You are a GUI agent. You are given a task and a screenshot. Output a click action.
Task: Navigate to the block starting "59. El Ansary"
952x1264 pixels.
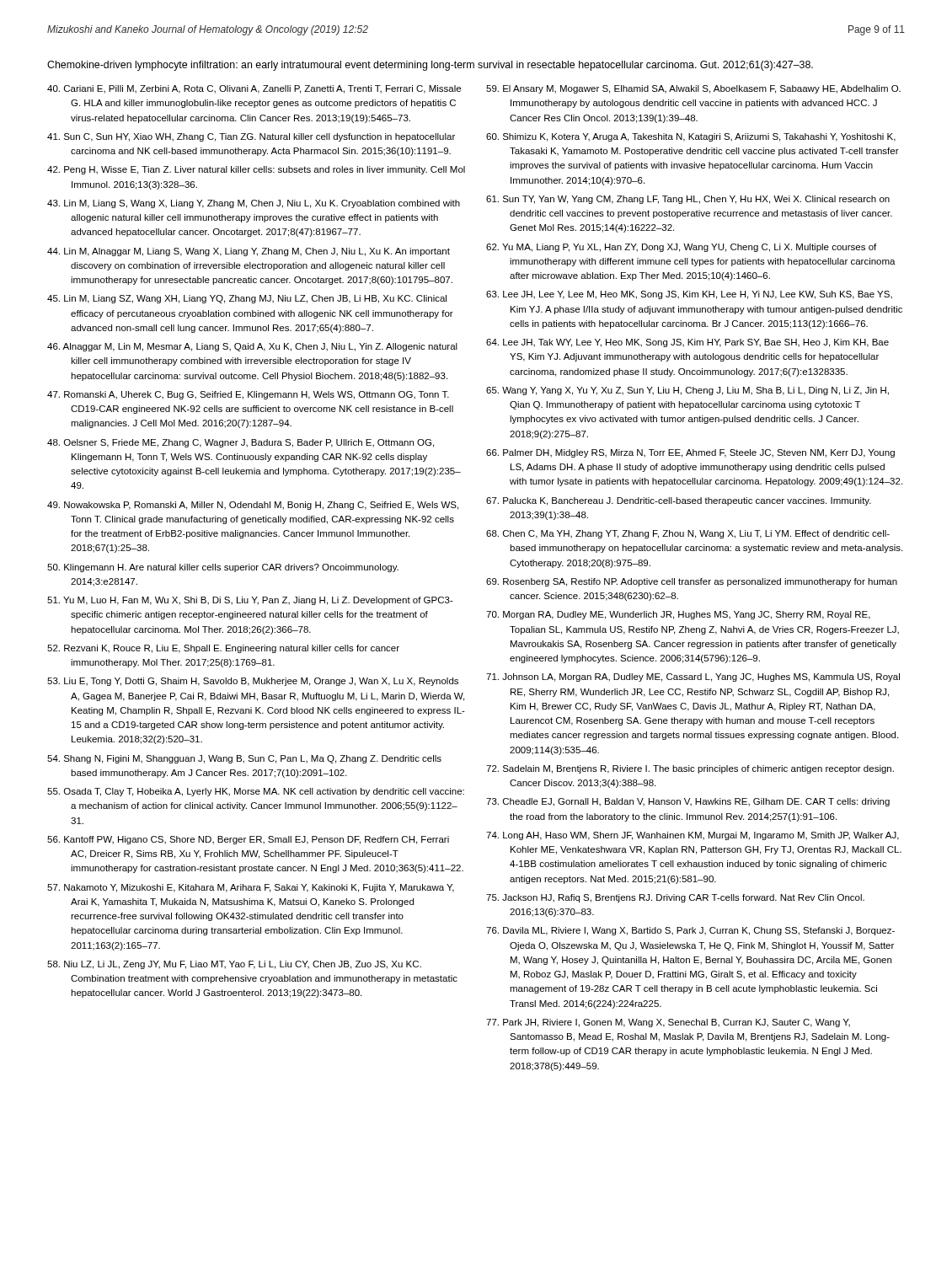coord(694,103)
